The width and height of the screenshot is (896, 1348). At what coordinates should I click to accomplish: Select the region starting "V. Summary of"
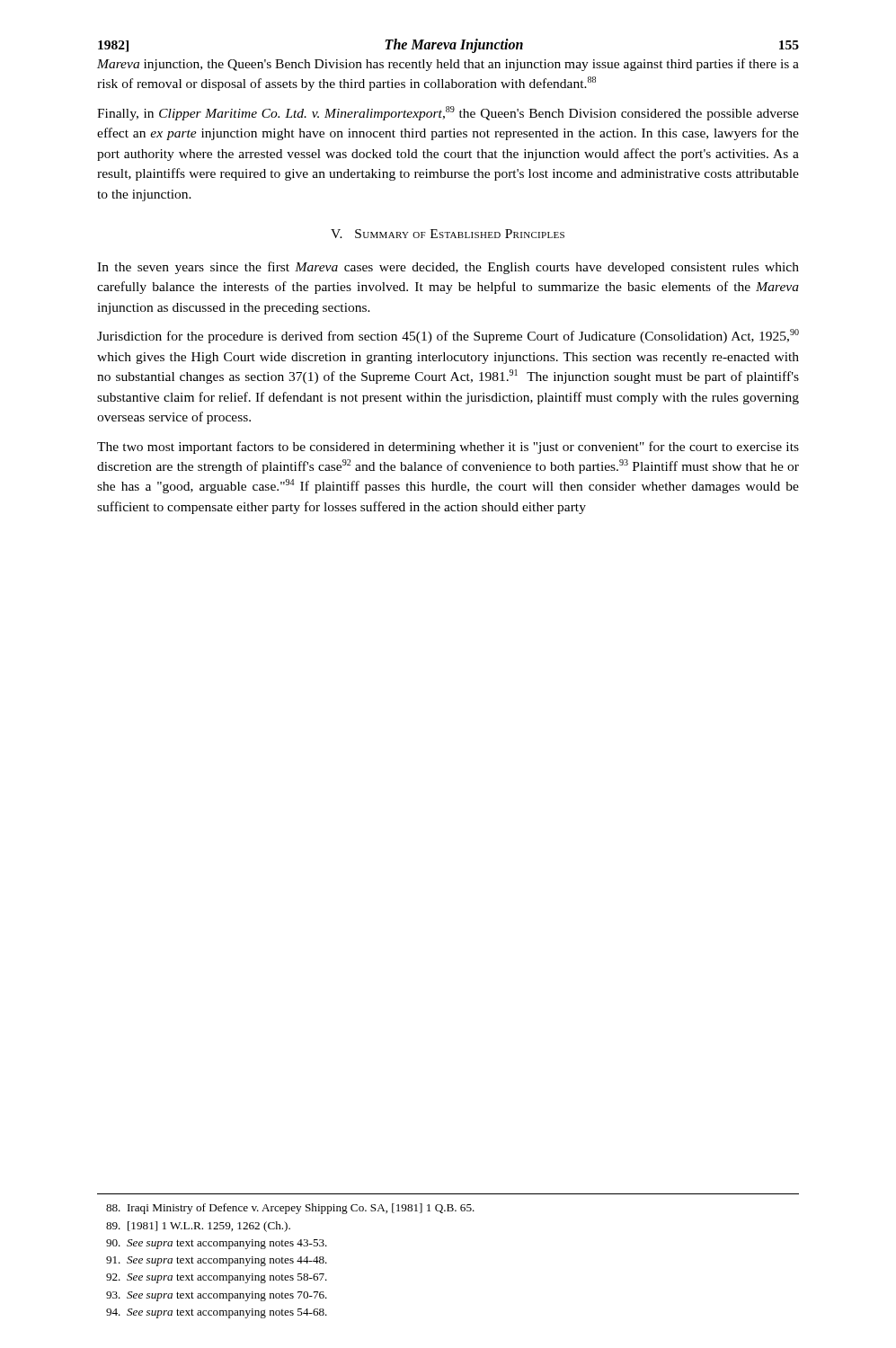(448, 233)
